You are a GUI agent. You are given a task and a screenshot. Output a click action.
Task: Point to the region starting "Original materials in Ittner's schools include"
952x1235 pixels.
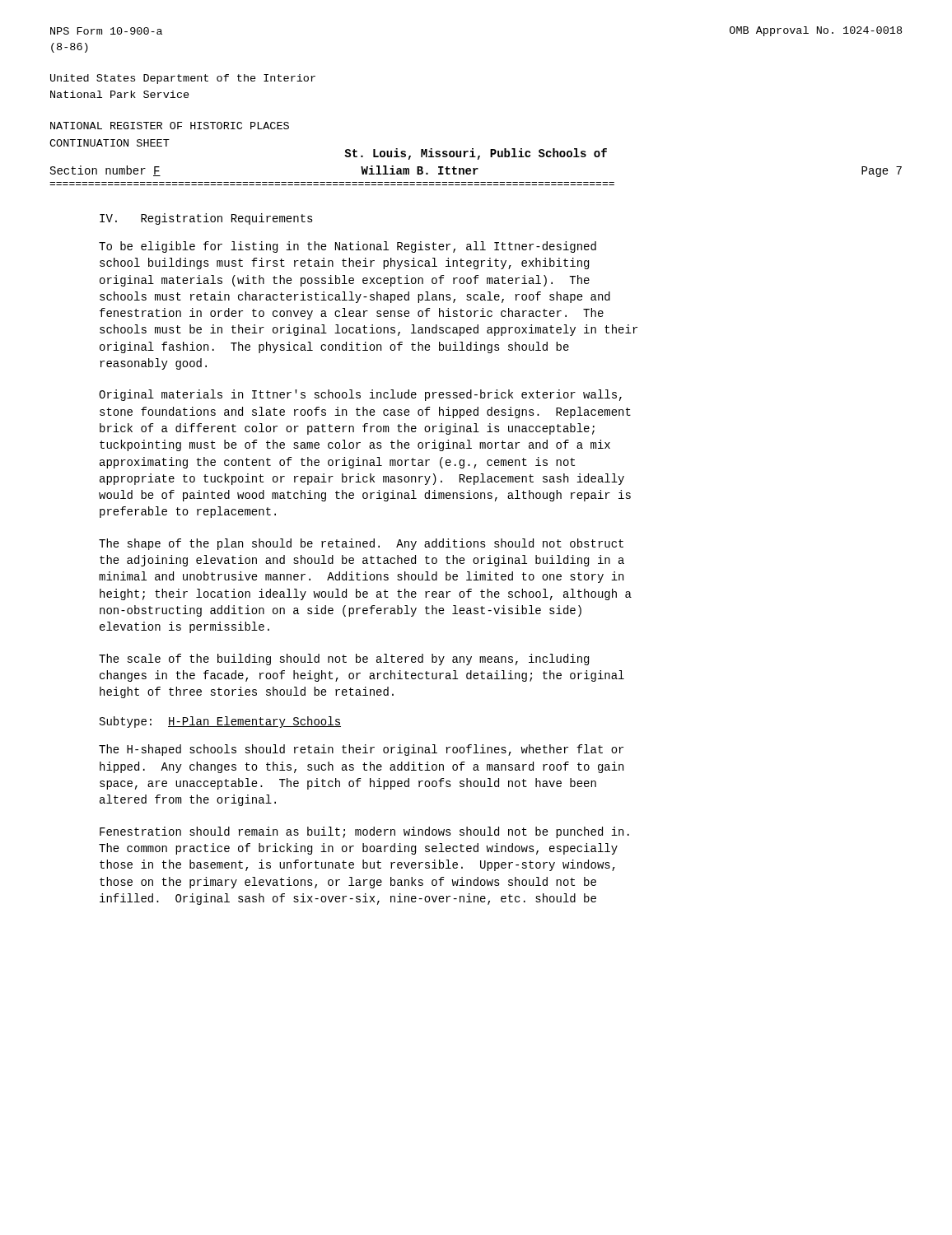coord(365,454)
